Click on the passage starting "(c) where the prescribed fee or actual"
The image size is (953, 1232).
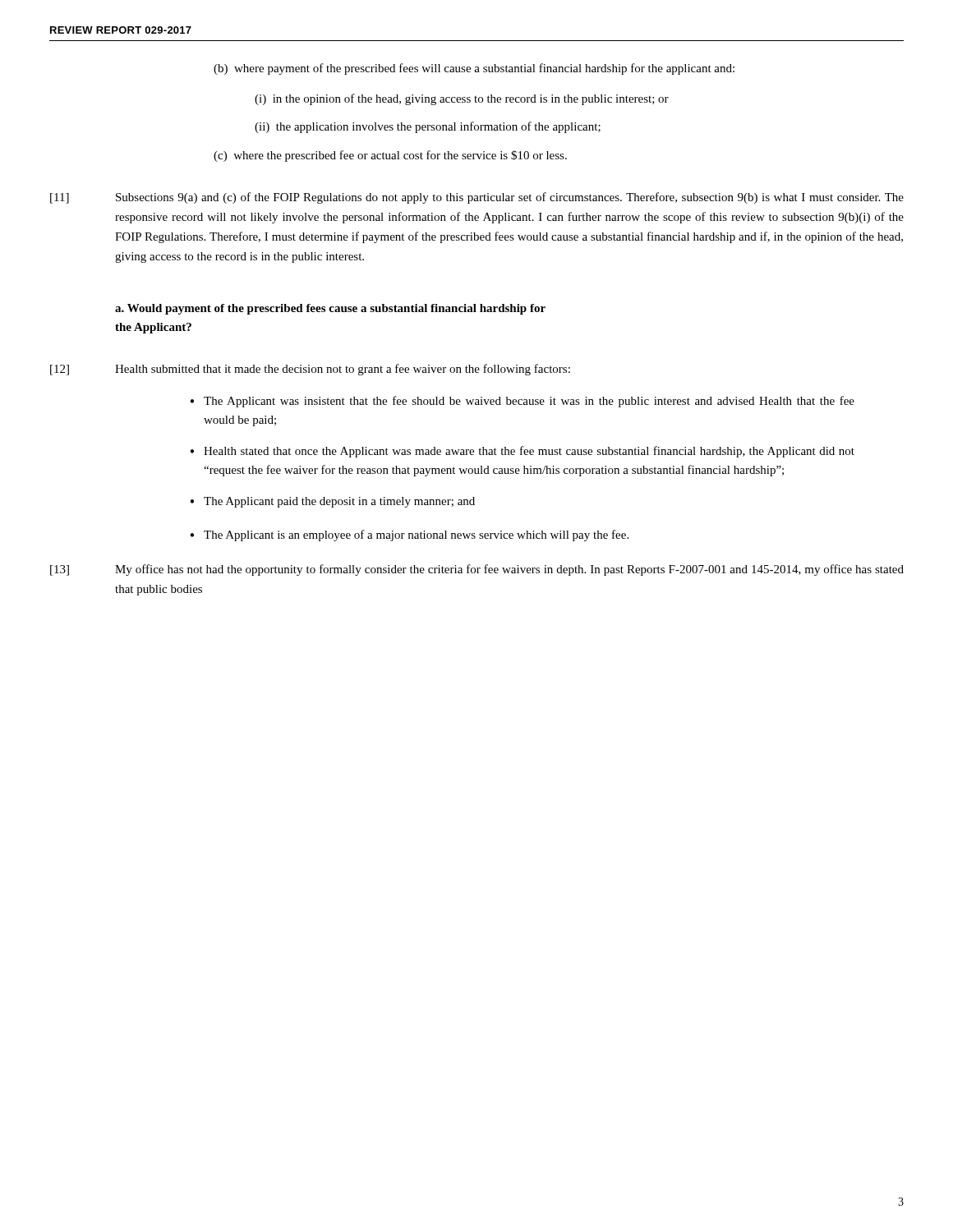[x=390, y=155]
